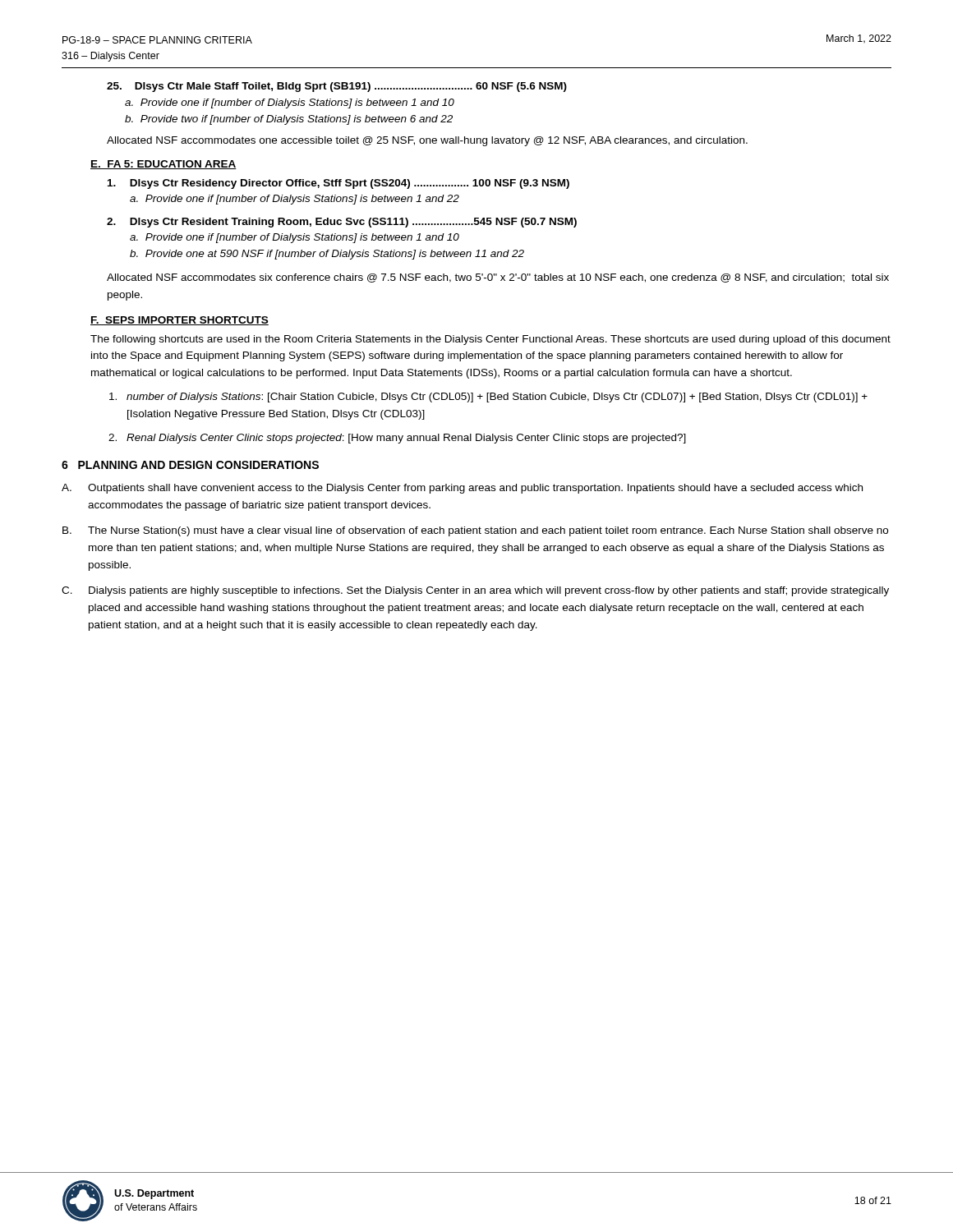Image resolution: width=953 pixels, height=1232 pixels.
Task: Click the passage that begins "The following shortcuts are used"
Action: point(490,356)
